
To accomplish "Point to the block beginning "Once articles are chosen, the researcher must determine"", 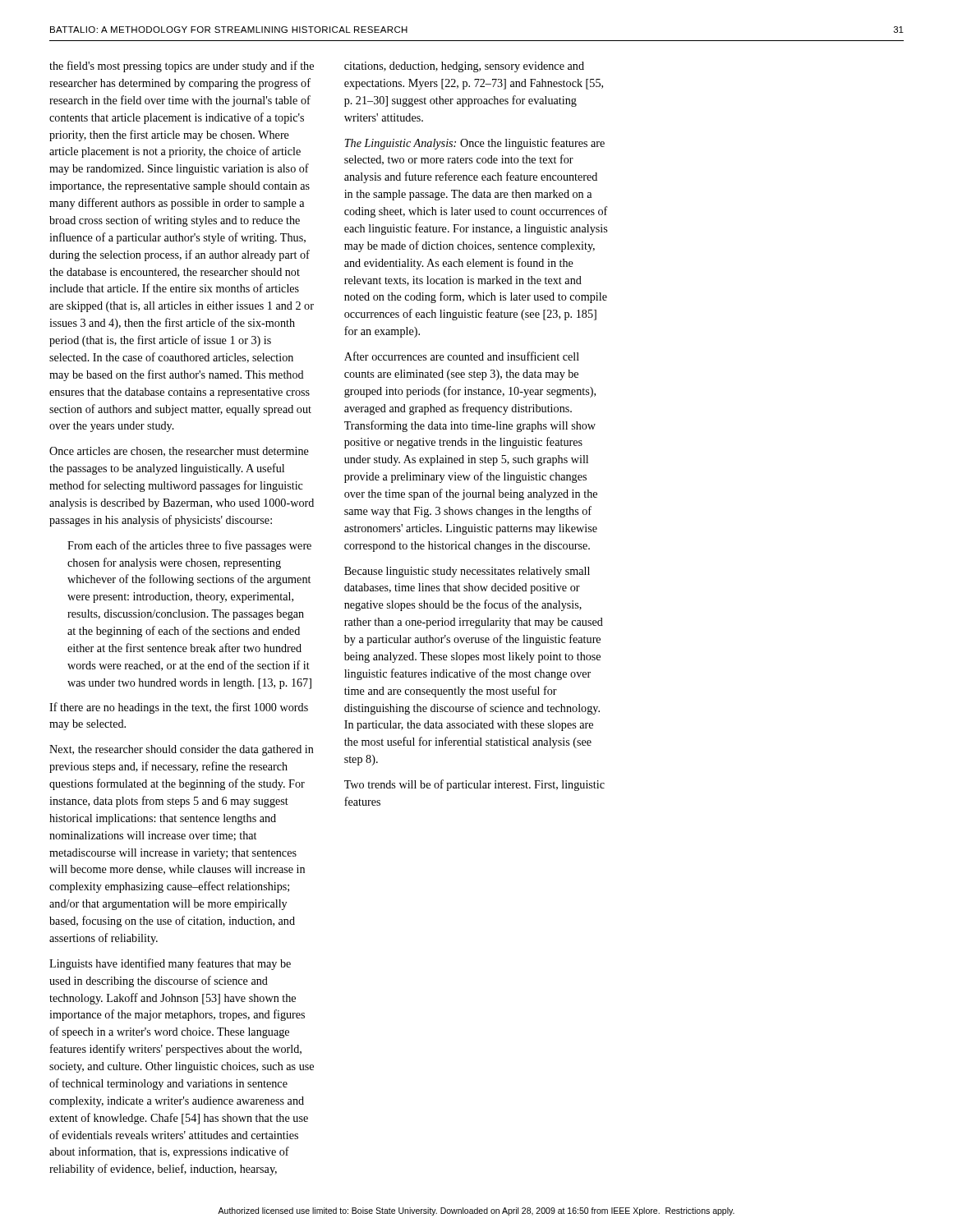I will tap(182, 486).
